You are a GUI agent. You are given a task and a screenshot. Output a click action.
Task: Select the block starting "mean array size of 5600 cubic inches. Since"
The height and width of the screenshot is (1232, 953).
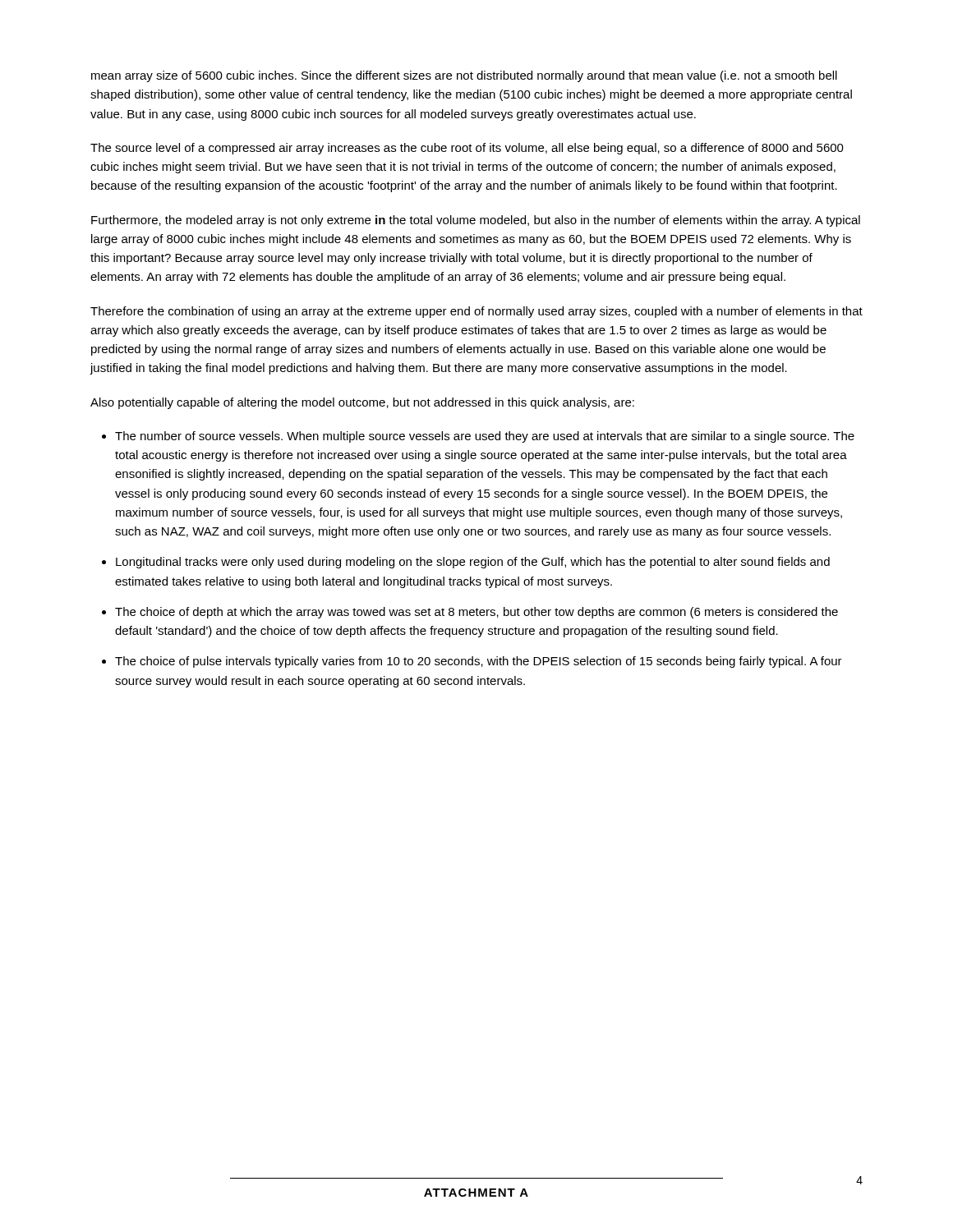(x=471, y=94)
